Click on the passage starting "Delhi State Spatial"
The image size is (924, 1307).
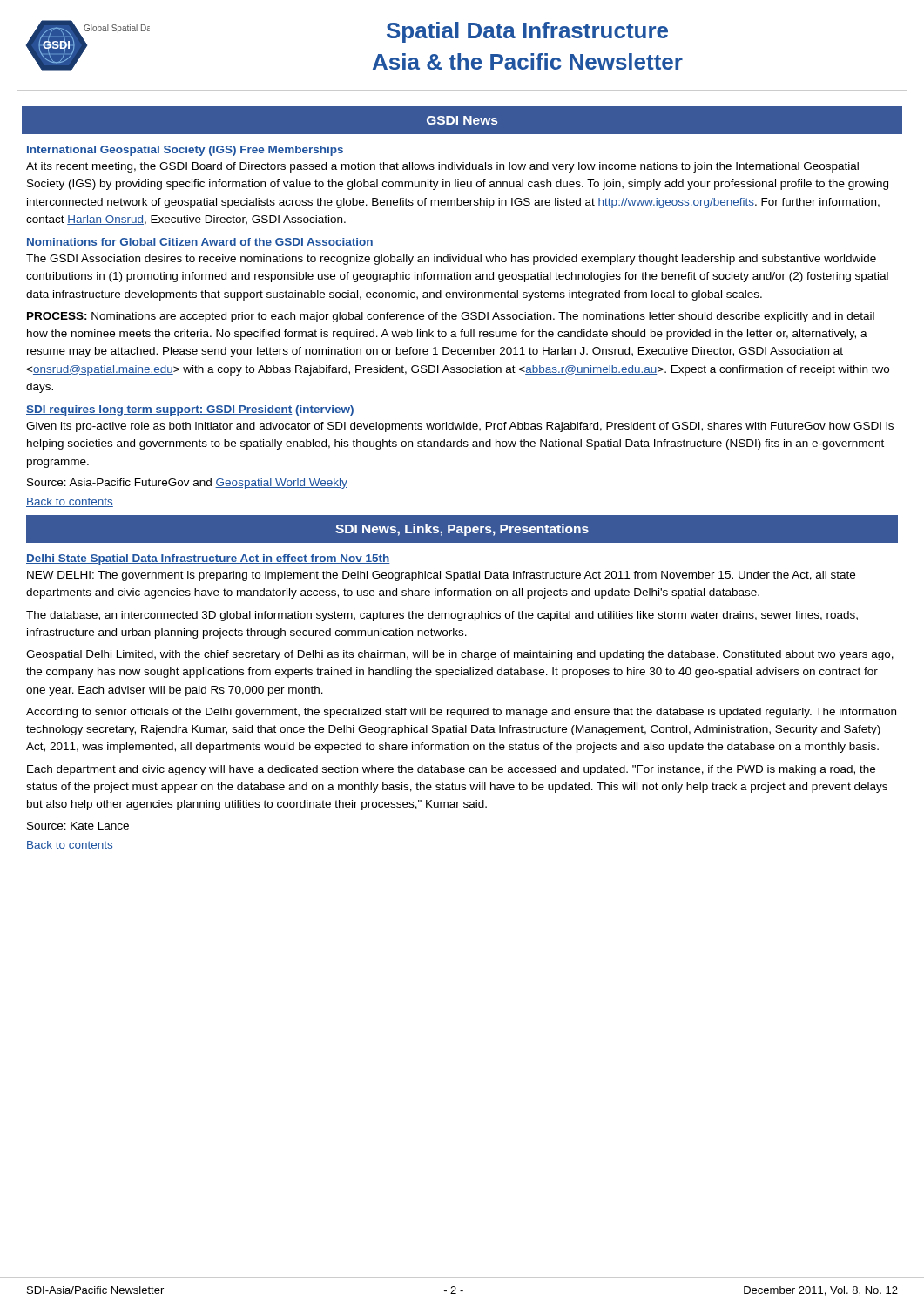208,558
